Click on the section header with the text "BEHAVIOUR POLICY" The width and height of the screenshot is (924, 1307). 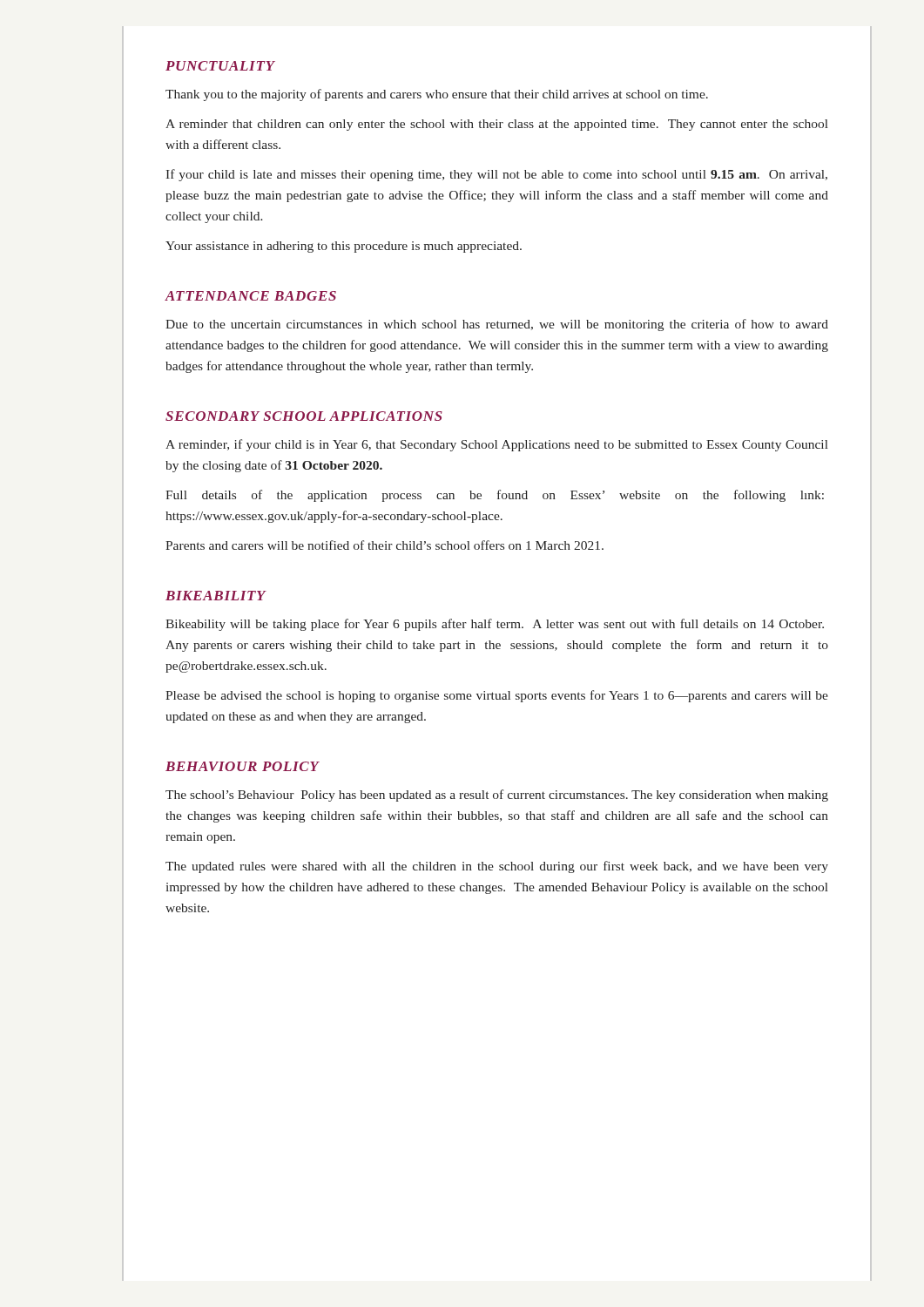(242, 767)
